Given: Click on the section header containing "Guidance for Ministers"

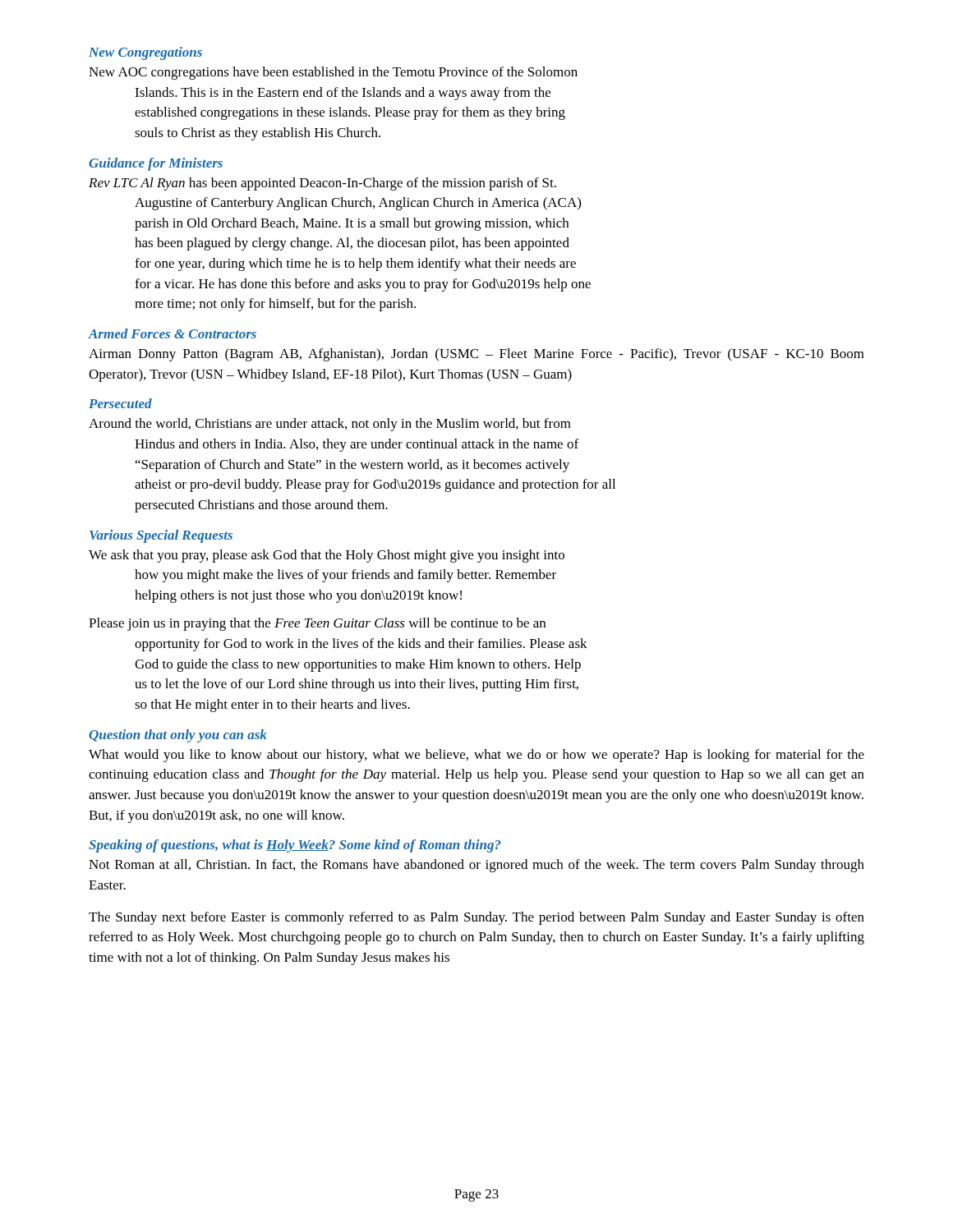Looking at the screenshot, I should 156,163.
